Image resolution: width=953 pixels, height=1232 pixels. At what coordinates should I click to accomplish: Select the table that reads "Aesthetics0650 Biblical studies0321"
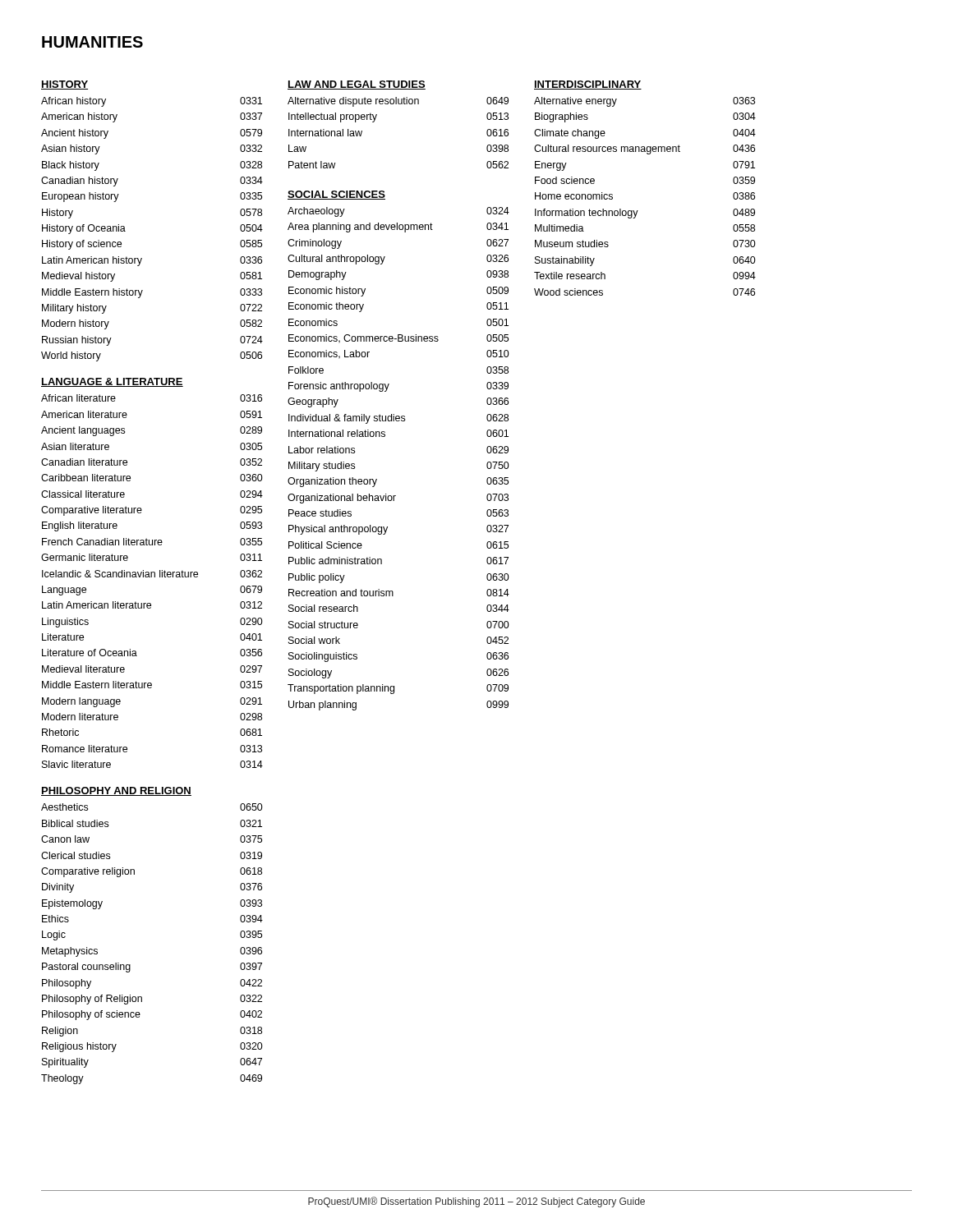pyautogui.click(x=156, y=944)
